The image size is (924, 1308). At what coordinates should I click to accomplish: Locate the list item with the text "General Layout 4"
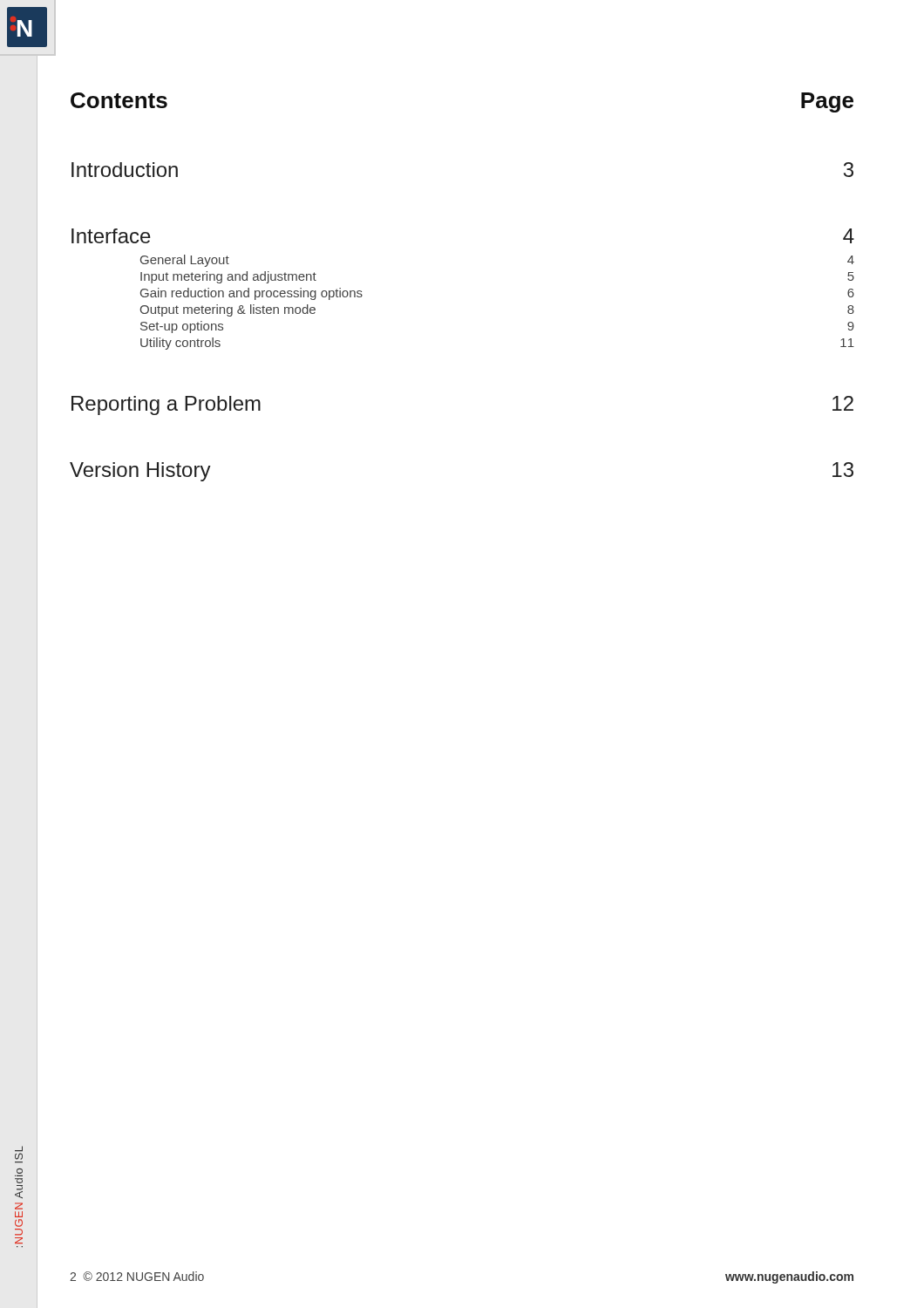[x=184, y=260]
